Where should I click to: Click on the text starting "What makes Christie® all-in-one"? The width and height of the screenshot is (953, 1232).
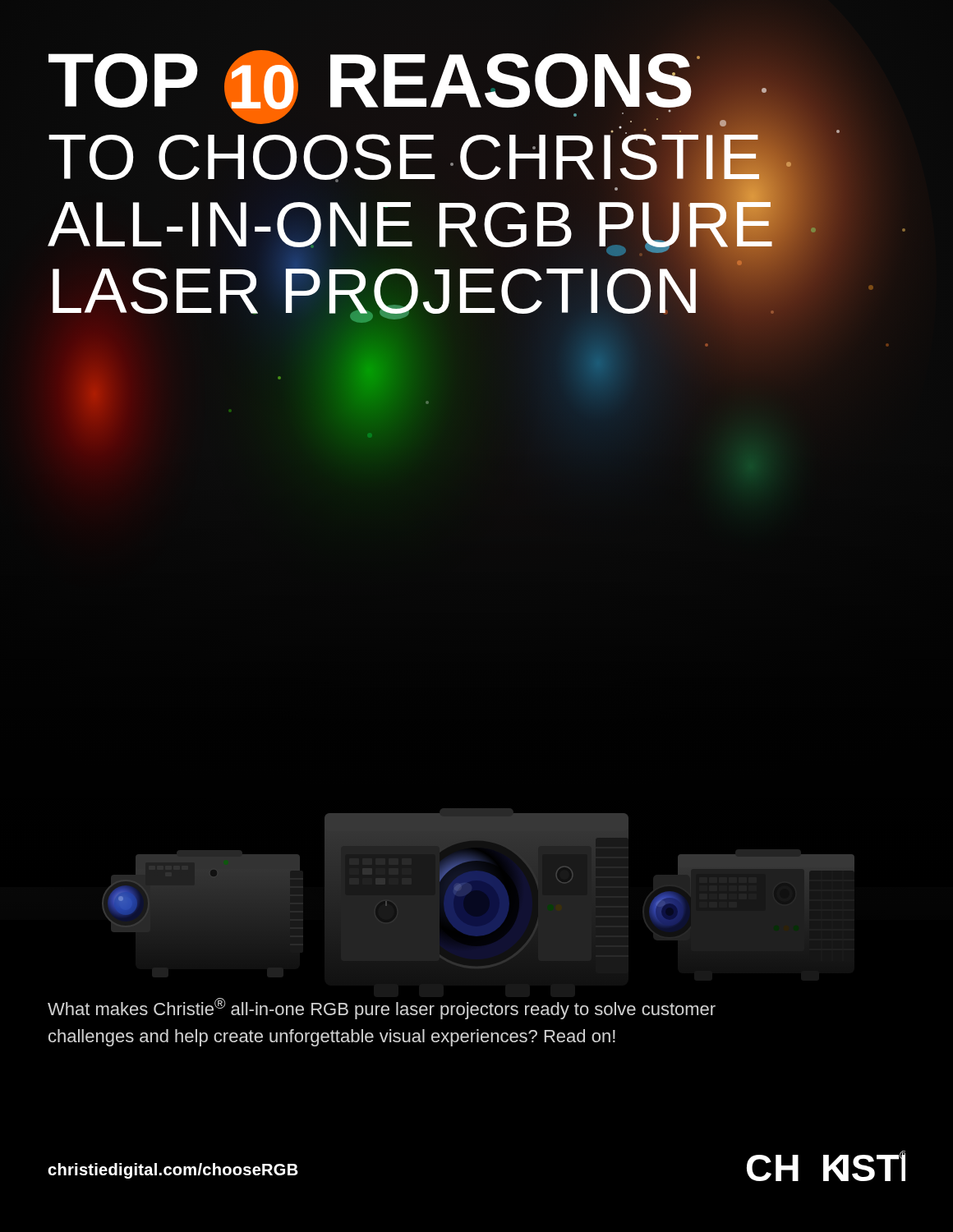click(x=476, y=1021)
